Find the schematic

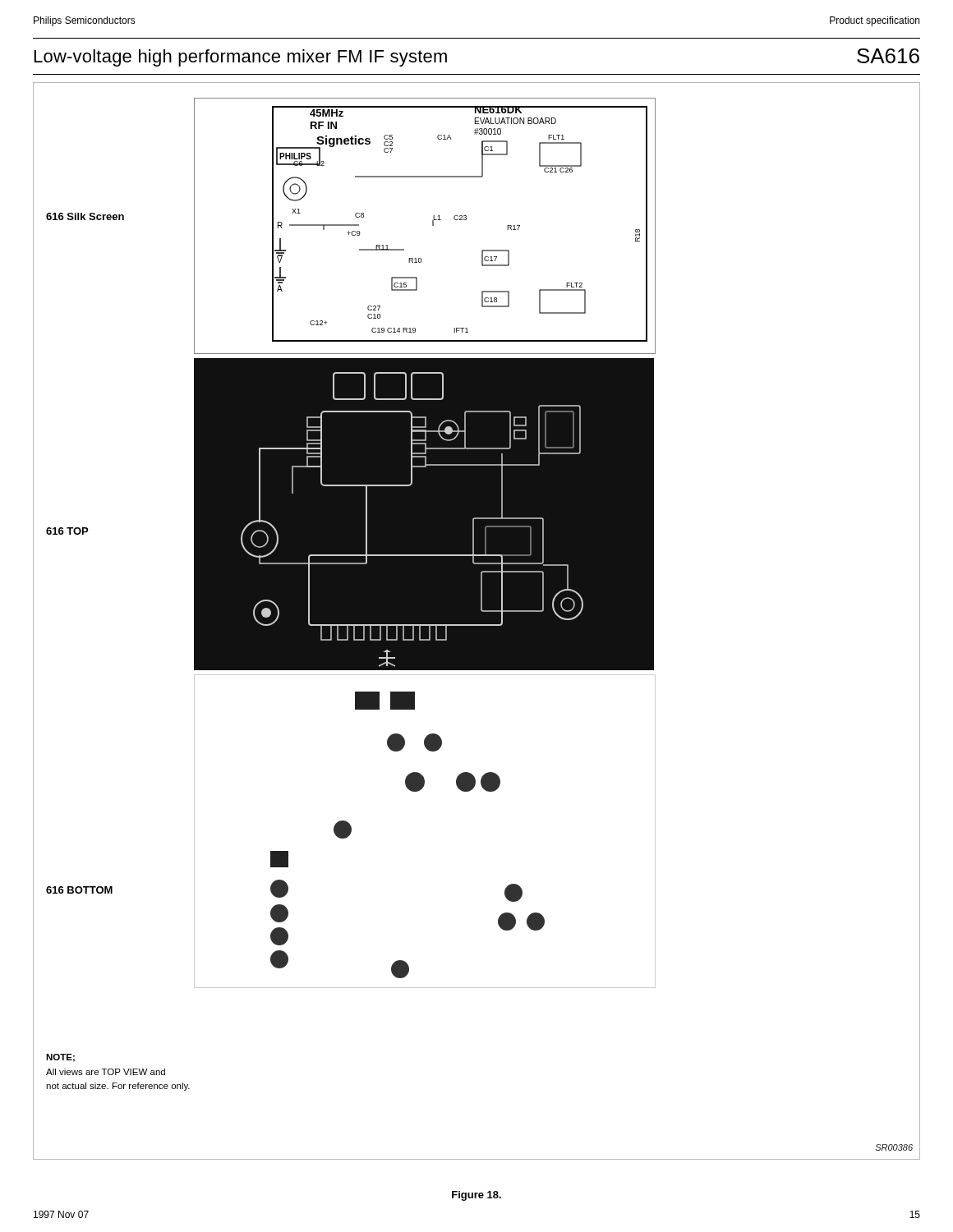[425, 226]
